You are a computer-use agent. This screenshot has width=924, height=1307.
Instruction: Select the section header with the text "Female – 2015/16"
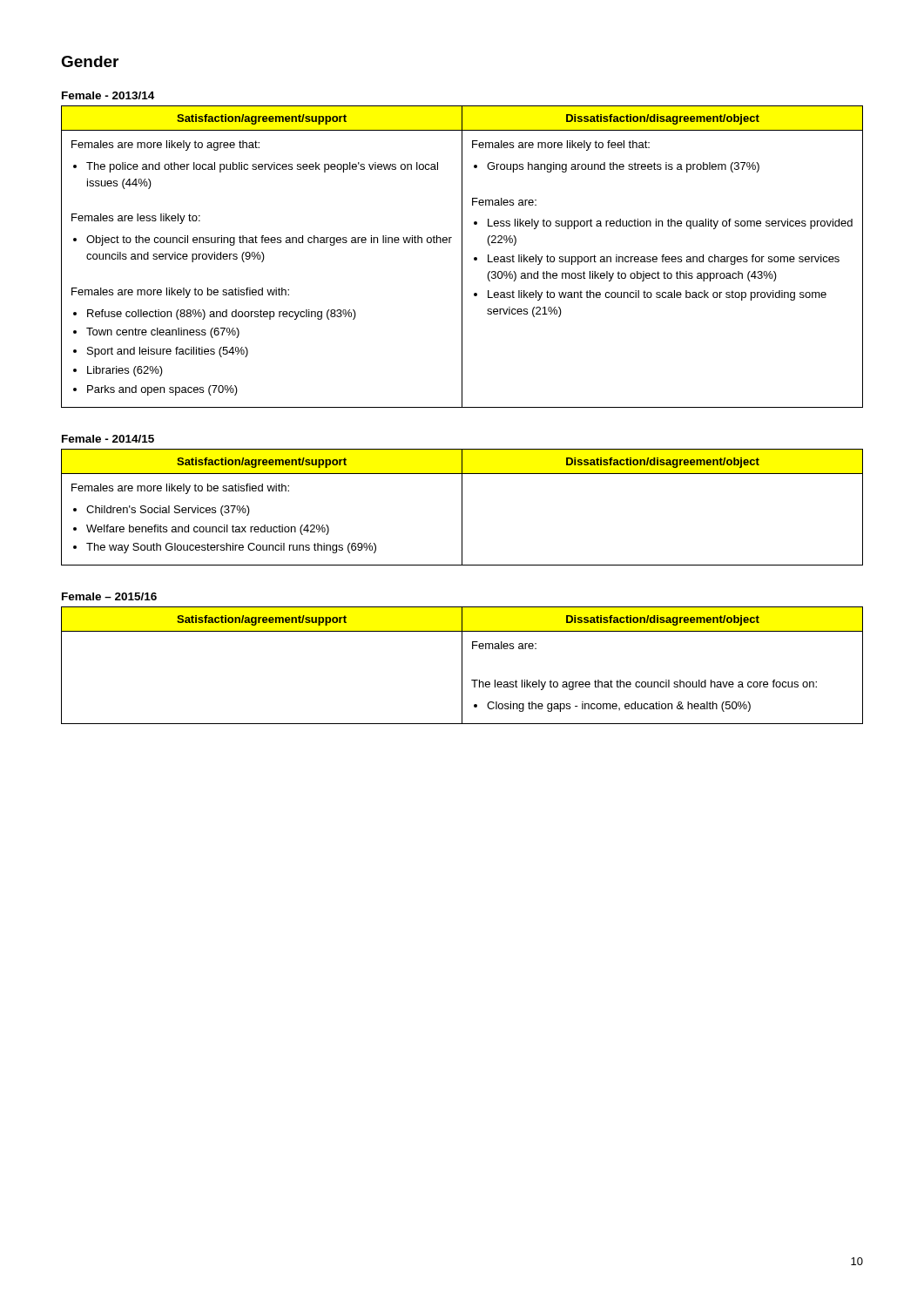[x=109, y=597]
